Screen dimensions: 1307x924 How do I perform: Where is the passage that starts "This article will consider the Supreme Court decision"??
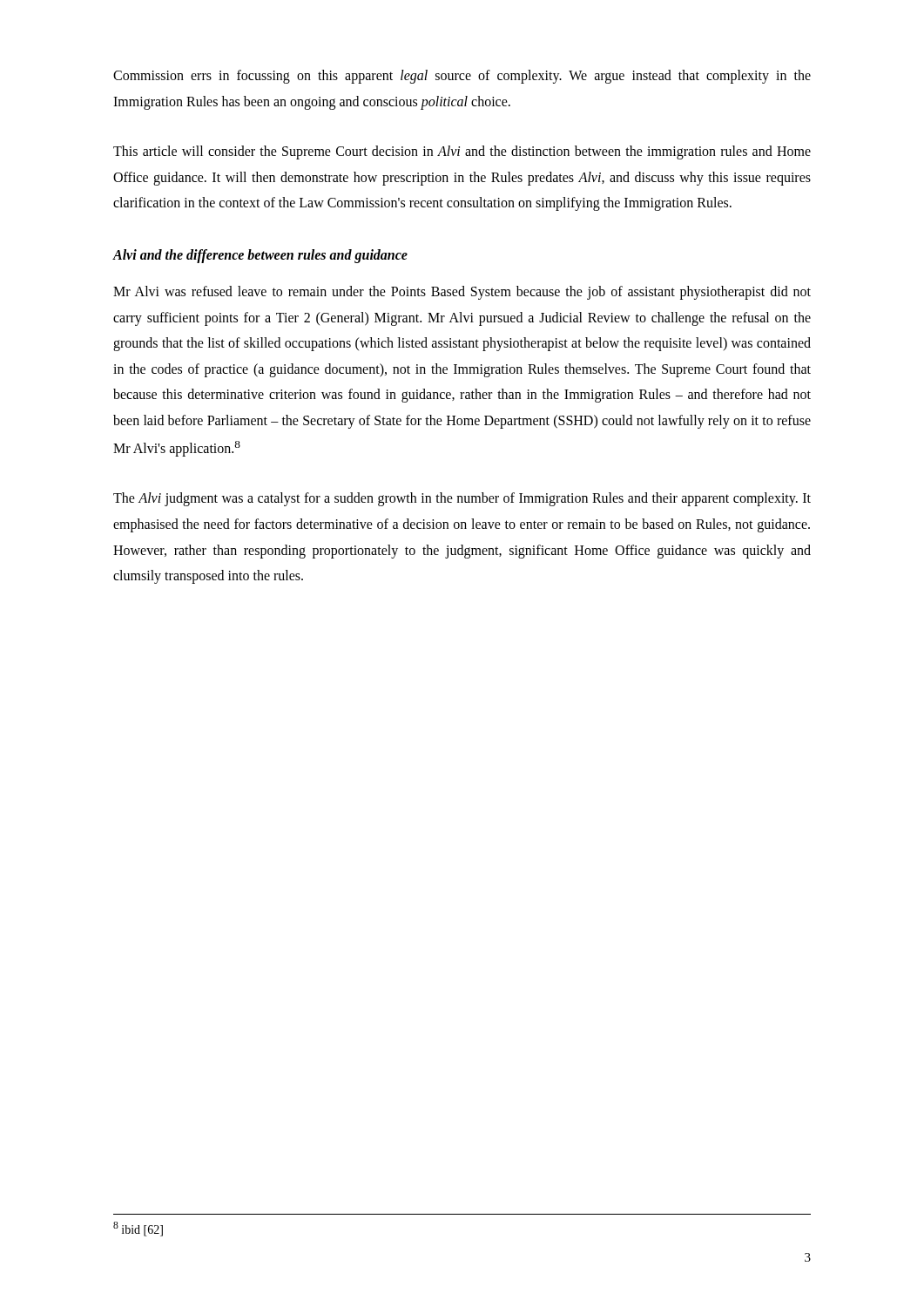[462, 177]
